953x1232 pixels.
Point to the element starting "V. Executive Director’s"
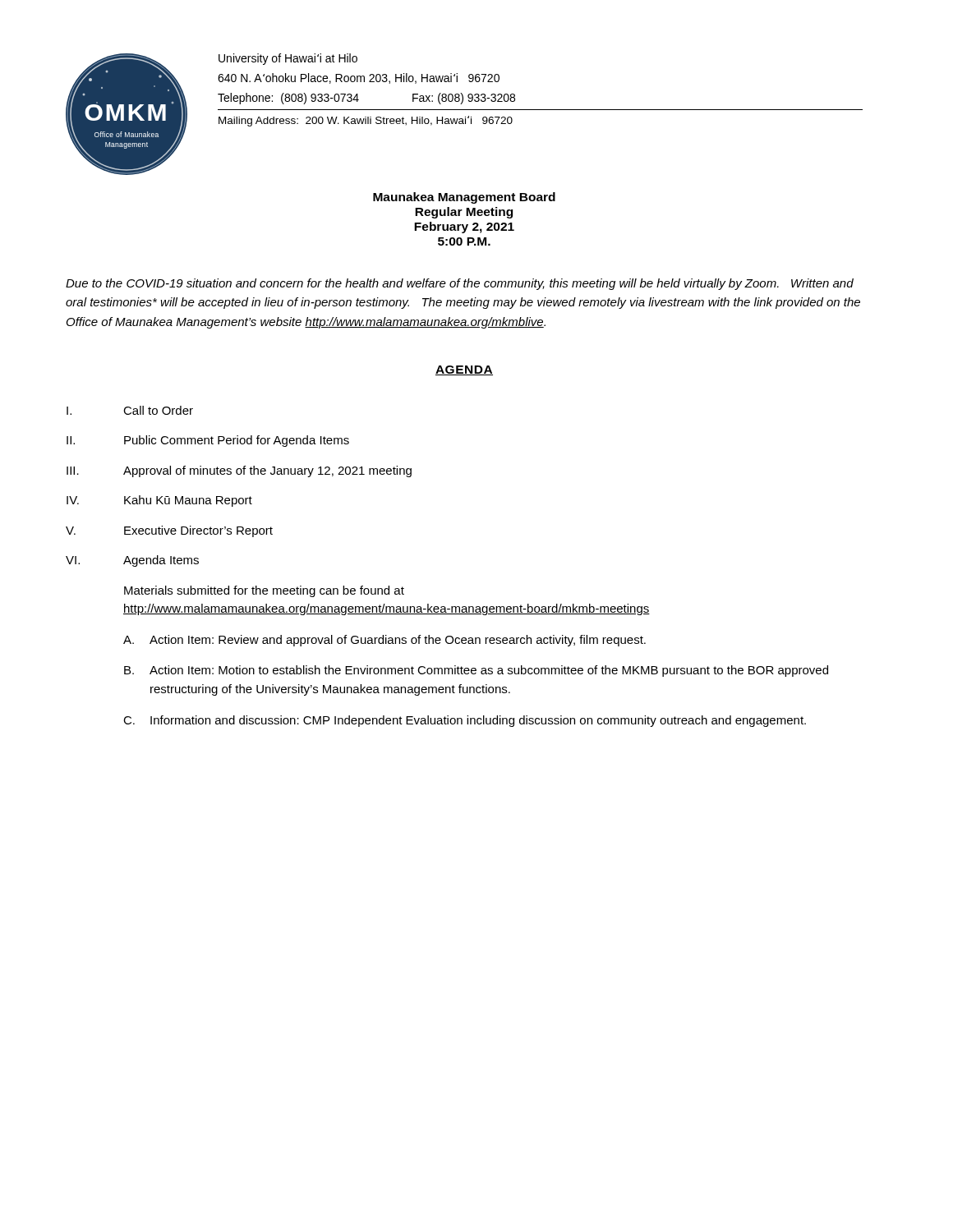click(169, 531)
